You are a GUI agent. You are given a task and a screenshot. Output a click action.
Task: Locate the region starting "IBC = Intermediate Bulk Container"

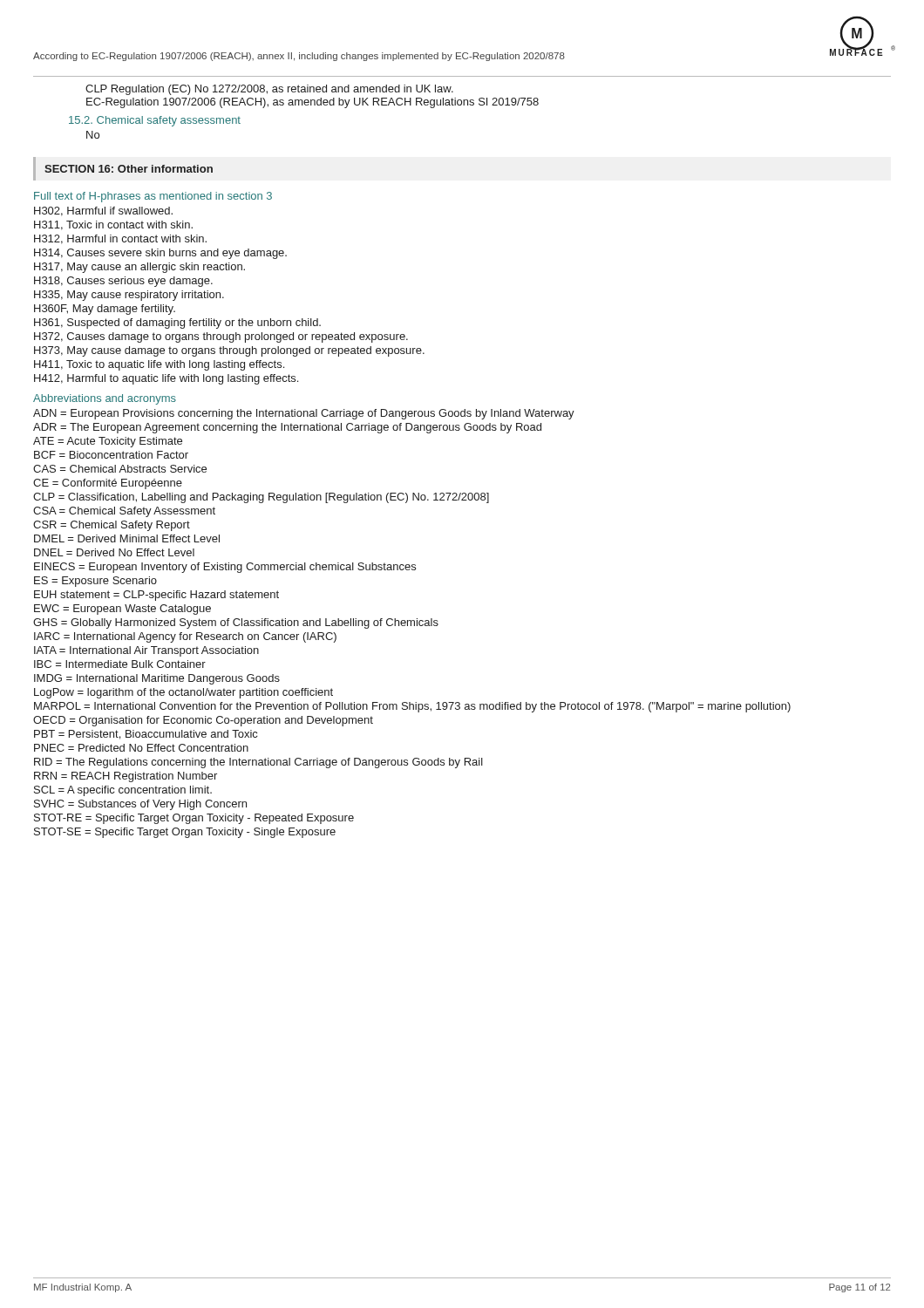pyautogui.click(x=119, y=664)
